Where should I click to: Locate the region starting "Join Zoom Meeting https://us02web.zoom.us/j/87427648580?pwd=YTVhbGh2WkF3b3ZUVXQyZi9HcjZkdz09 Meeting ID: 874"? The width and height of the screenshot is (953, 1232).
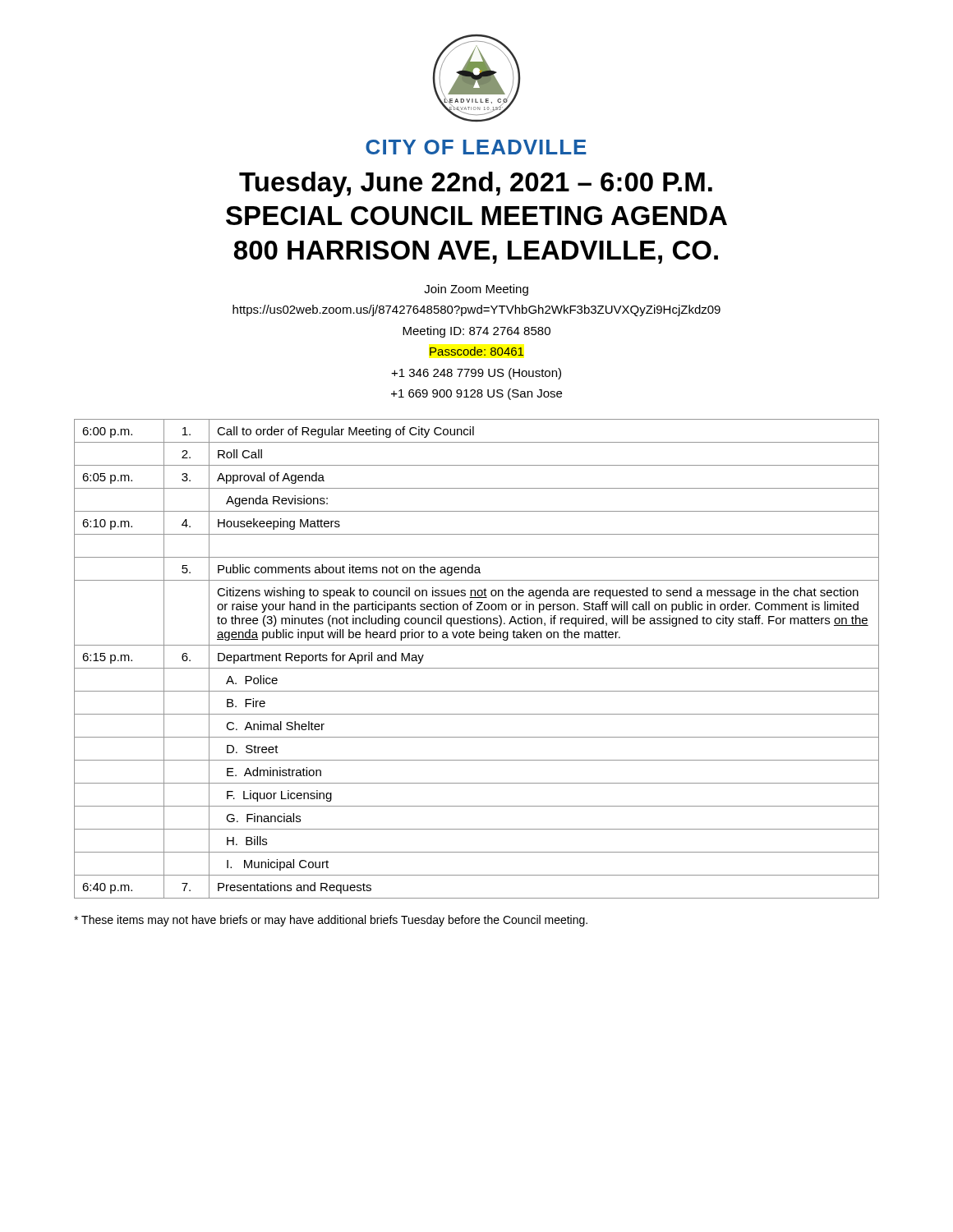tap(476, 341)
